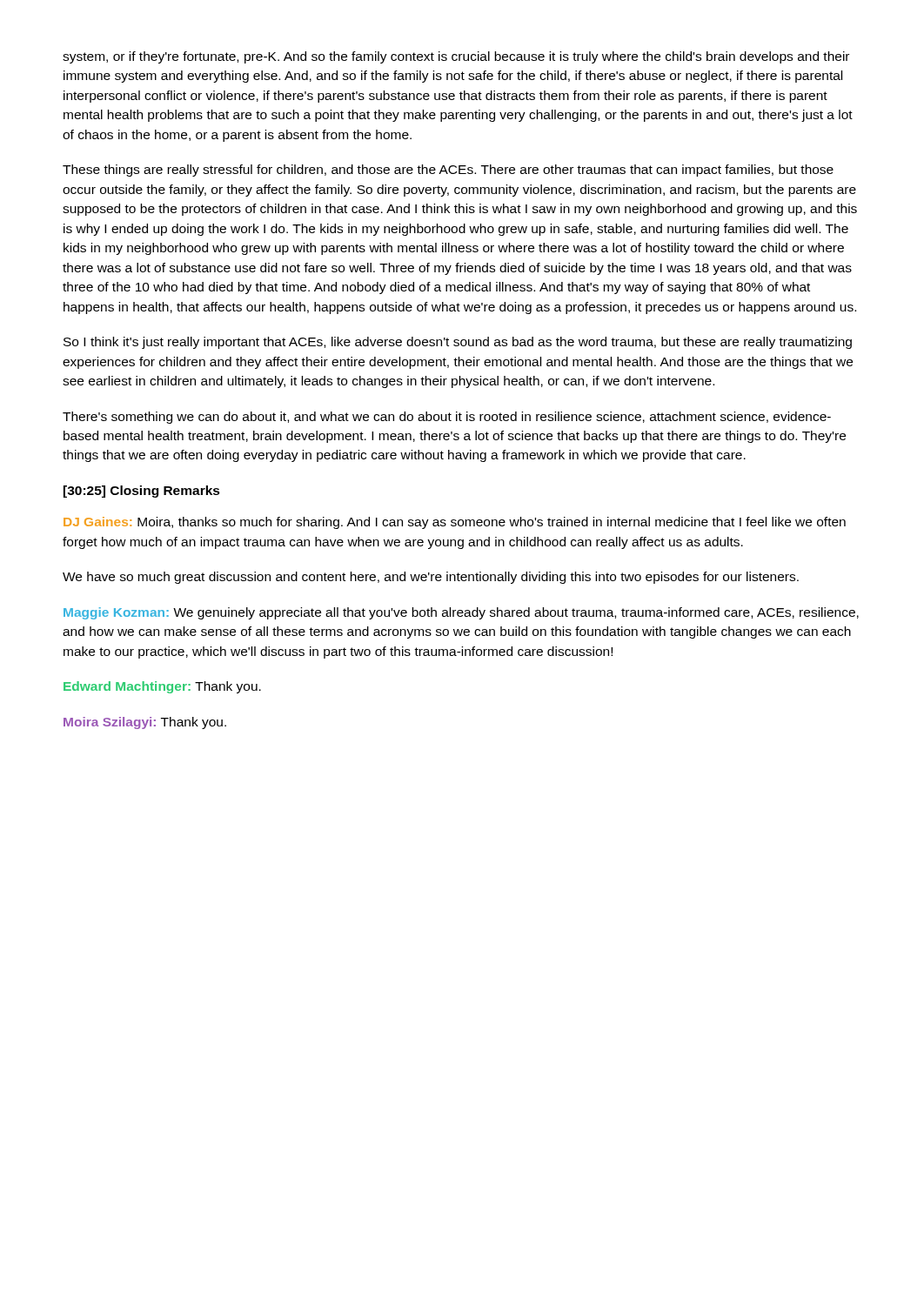The image size is (924, 1305).
Task: Select the block starting "So I think it's just really important"
Action: 458,361
